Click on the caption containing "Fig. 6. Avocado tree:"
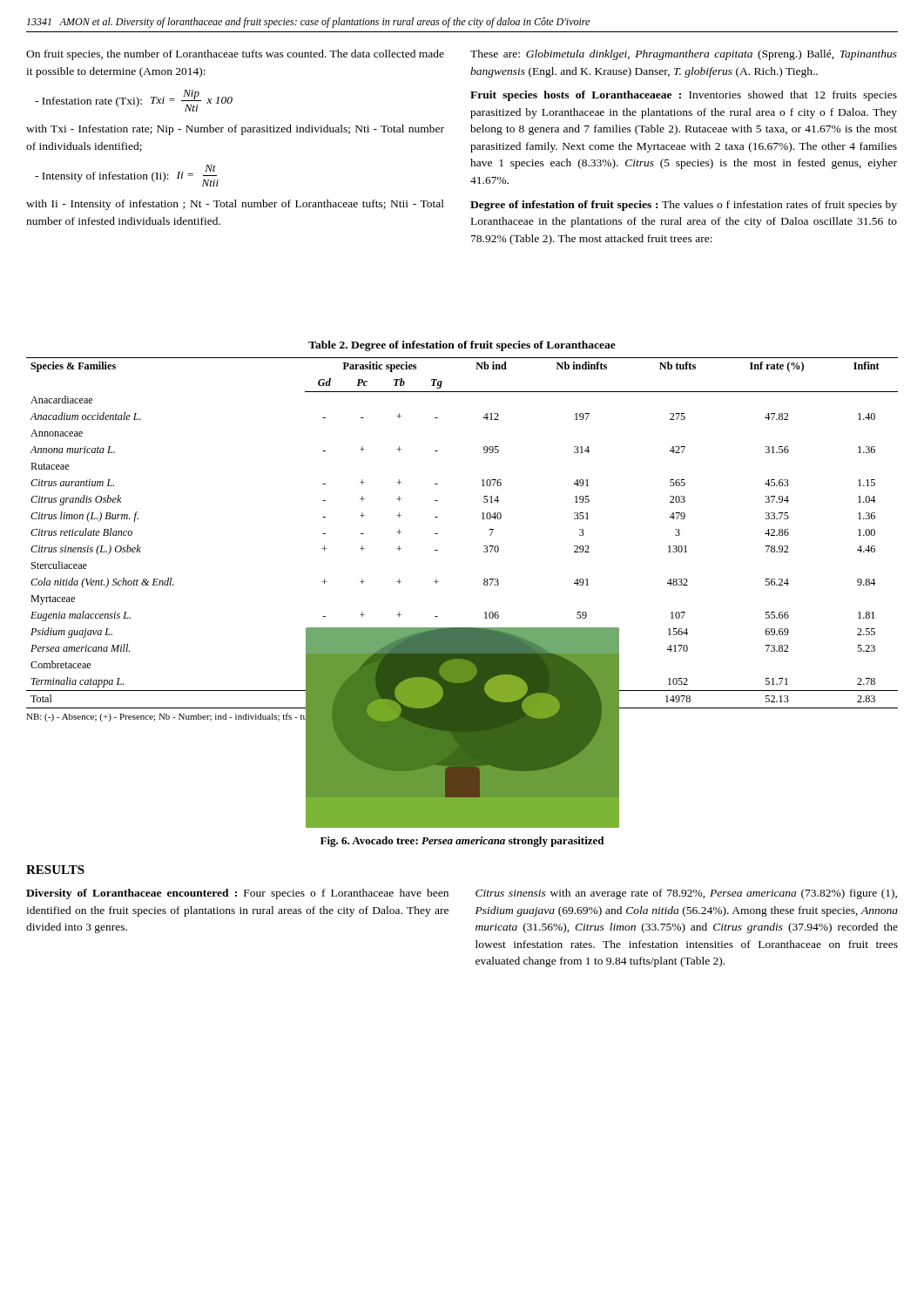Screen dimensions: 1307x924 462,840
